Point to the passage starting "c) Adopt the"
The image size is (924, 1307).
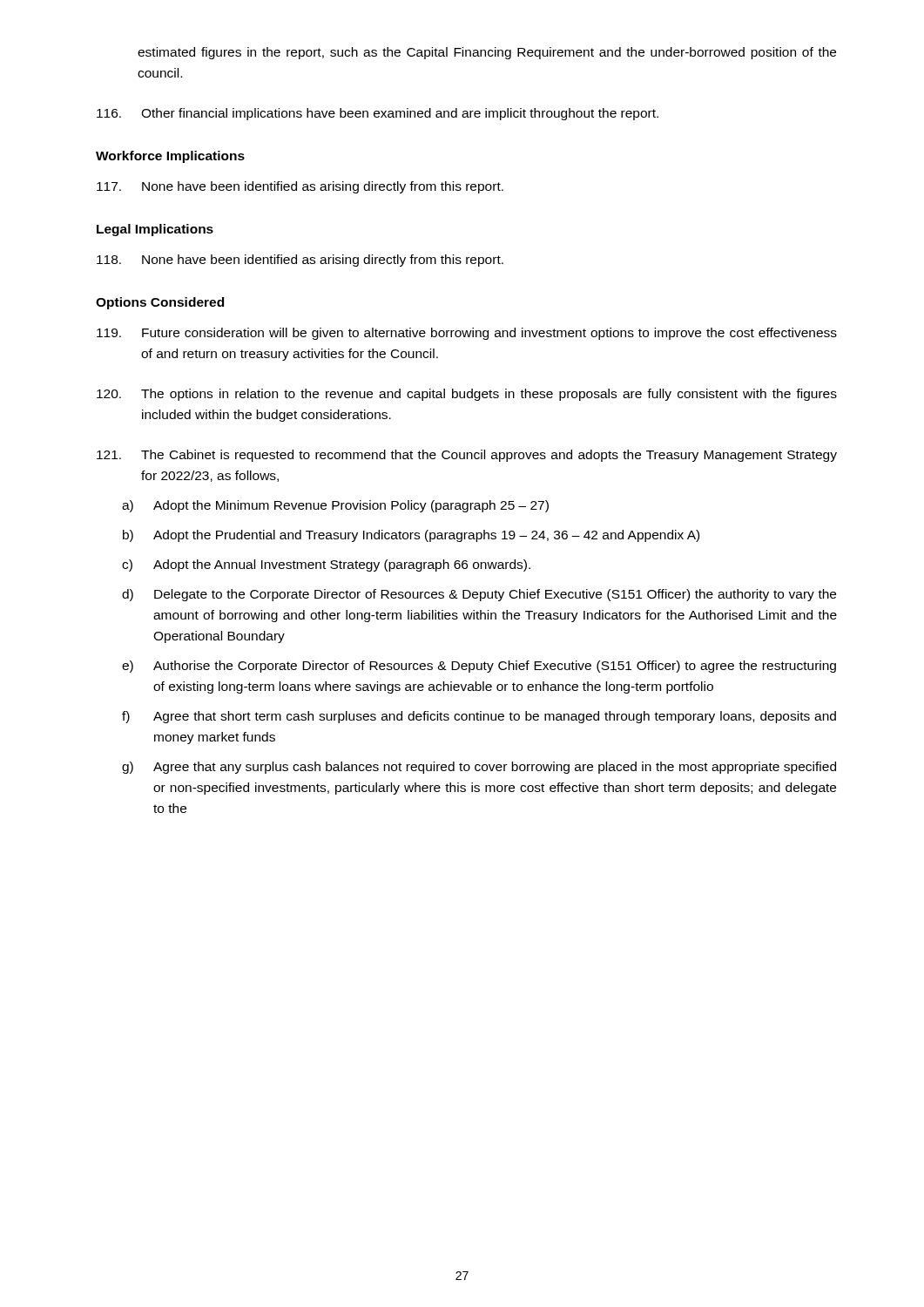pyautogui.click(x=479, y=565)
